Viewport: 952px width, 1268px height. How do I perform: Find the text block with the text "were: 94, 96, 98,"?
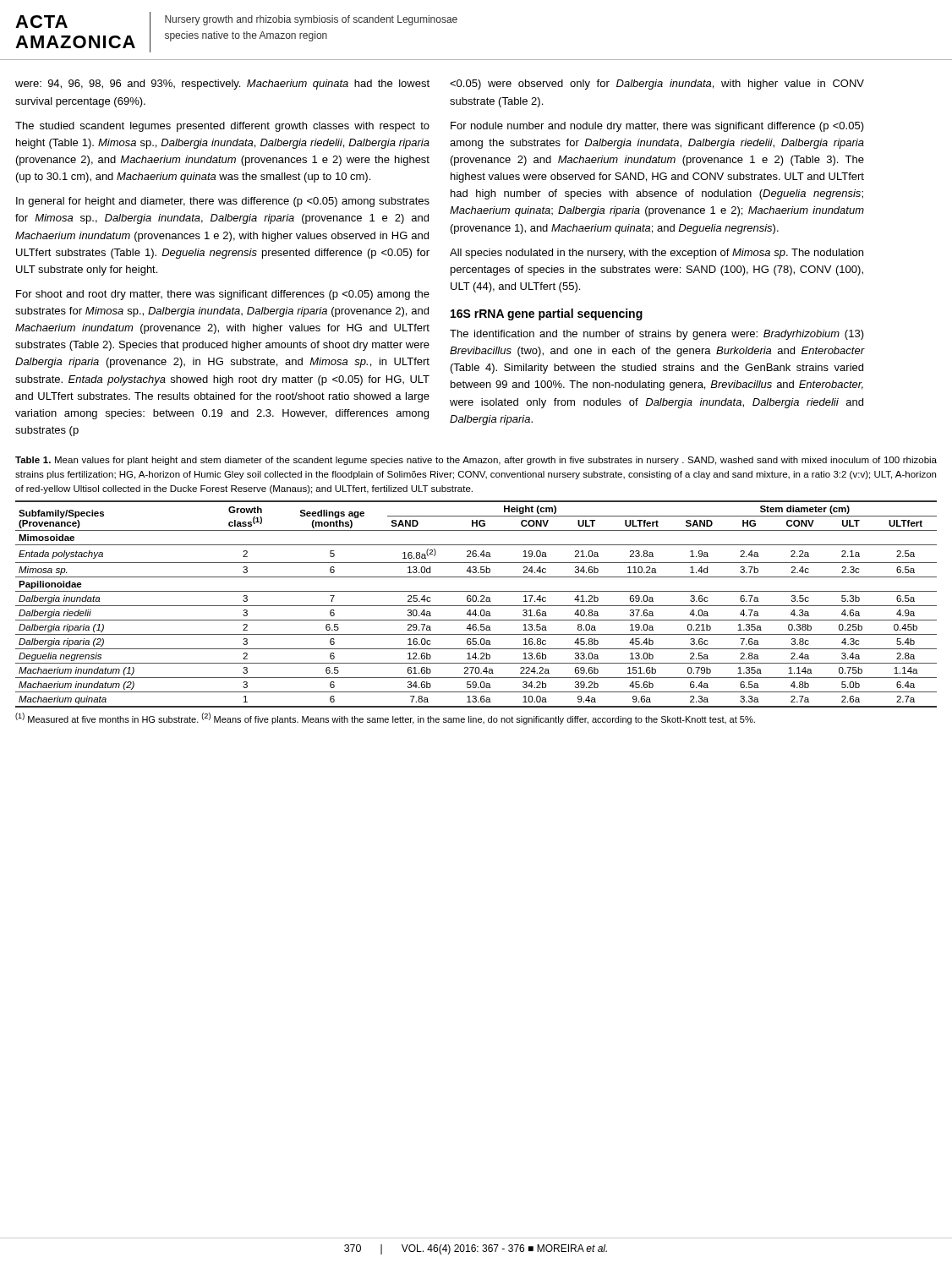click(222, 92)
